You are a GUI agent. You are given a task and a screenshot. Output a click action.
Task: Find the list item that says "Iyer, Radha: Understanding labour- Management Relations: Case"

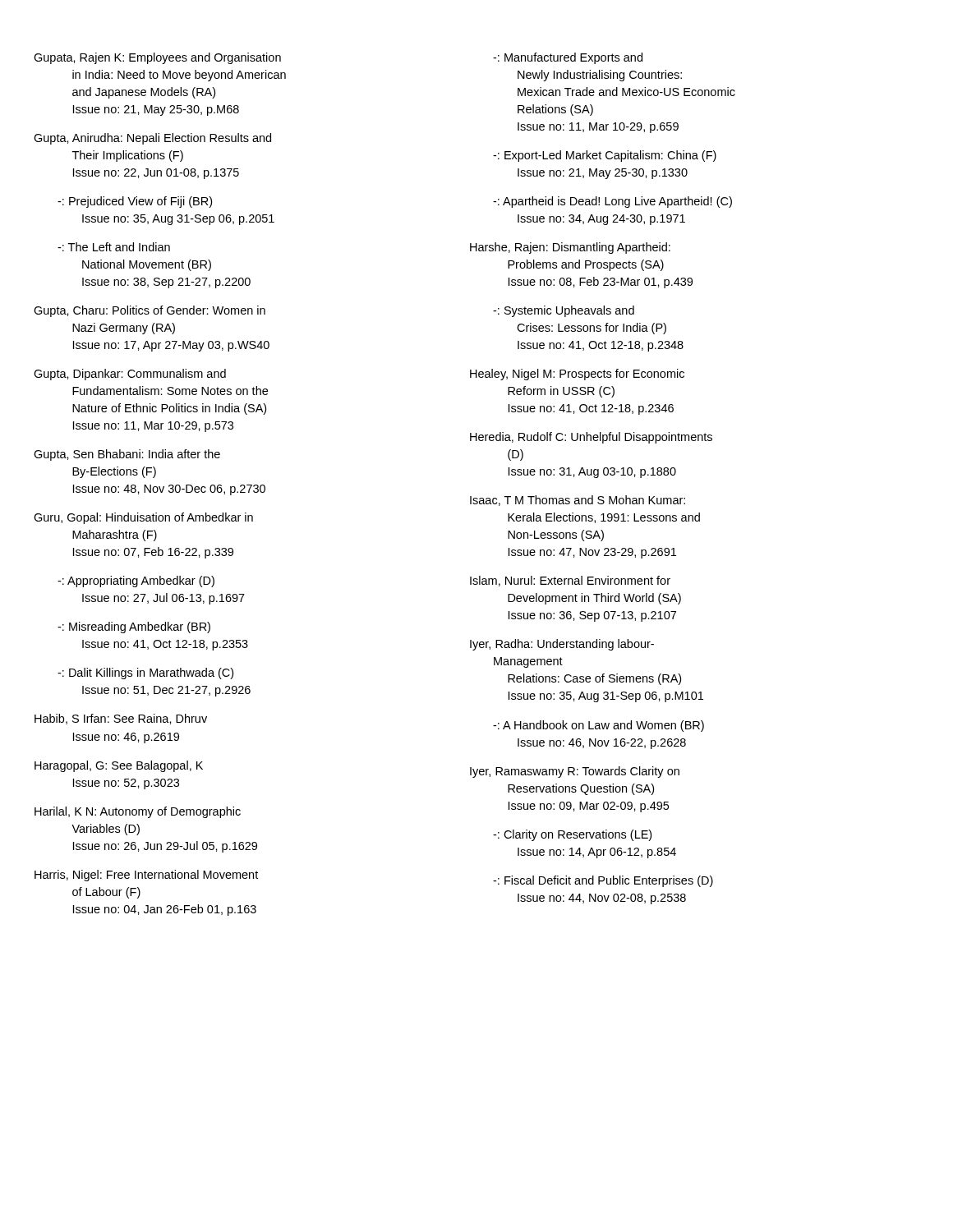pyautogui.click(x=575, y=645)
